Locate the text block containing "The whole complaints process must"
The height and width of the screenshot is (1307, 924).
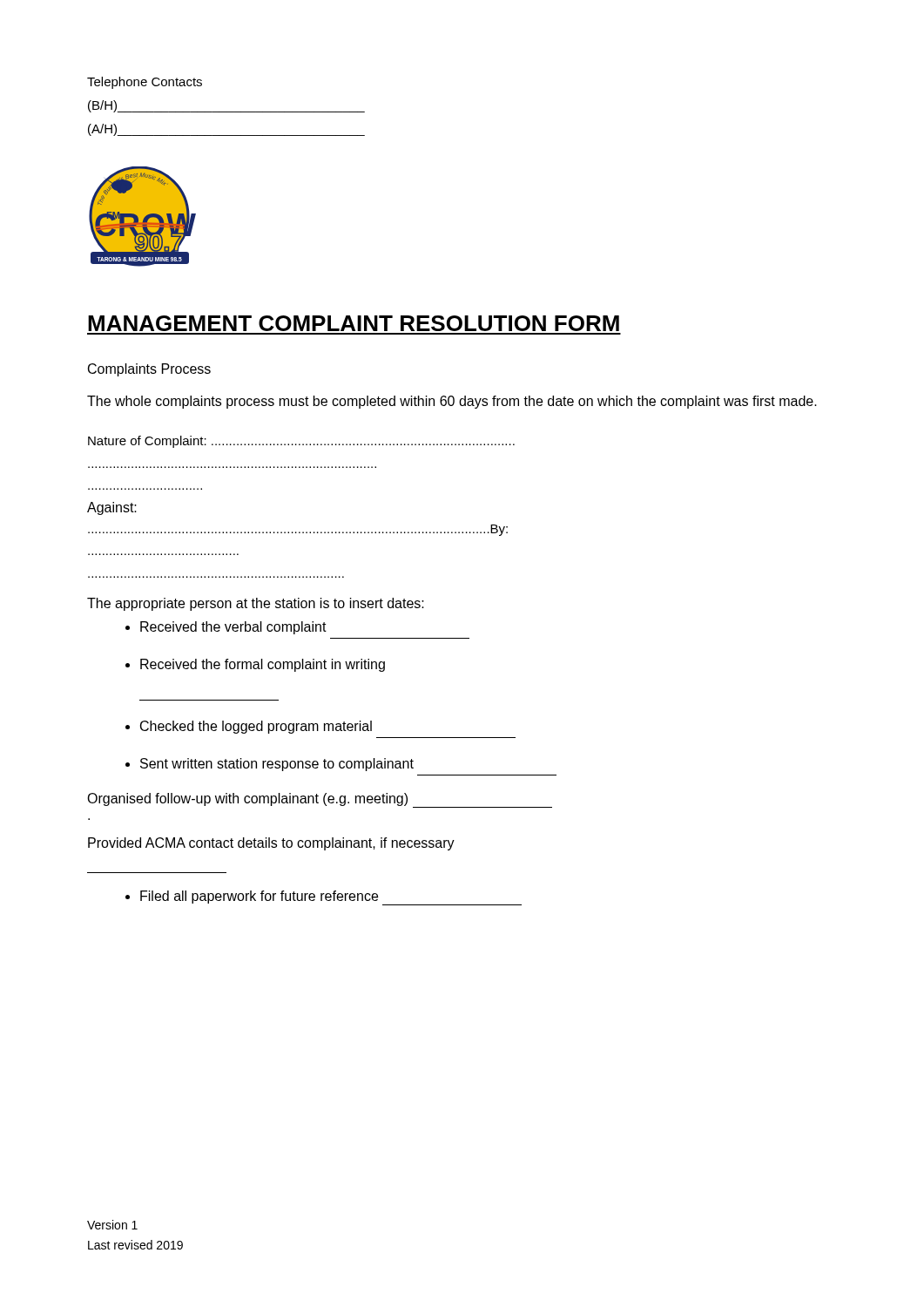[452, 401]
